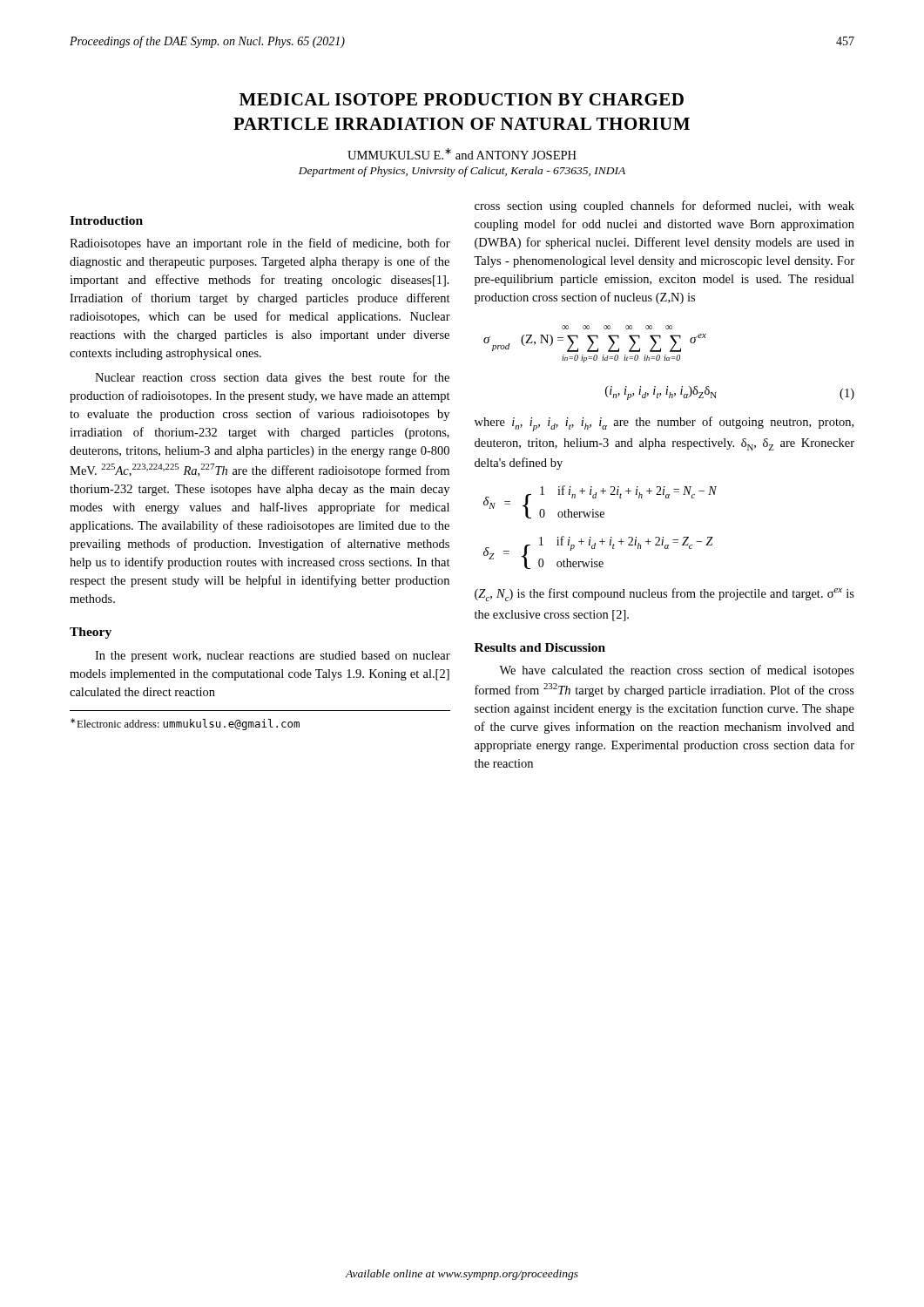Click the title that begins "MEDICAL ISOTOPE PRODUCTION BY CHARGEDPARTICLE IRRADIATION OF"
924x1307 pixels.
click(462, 112)
